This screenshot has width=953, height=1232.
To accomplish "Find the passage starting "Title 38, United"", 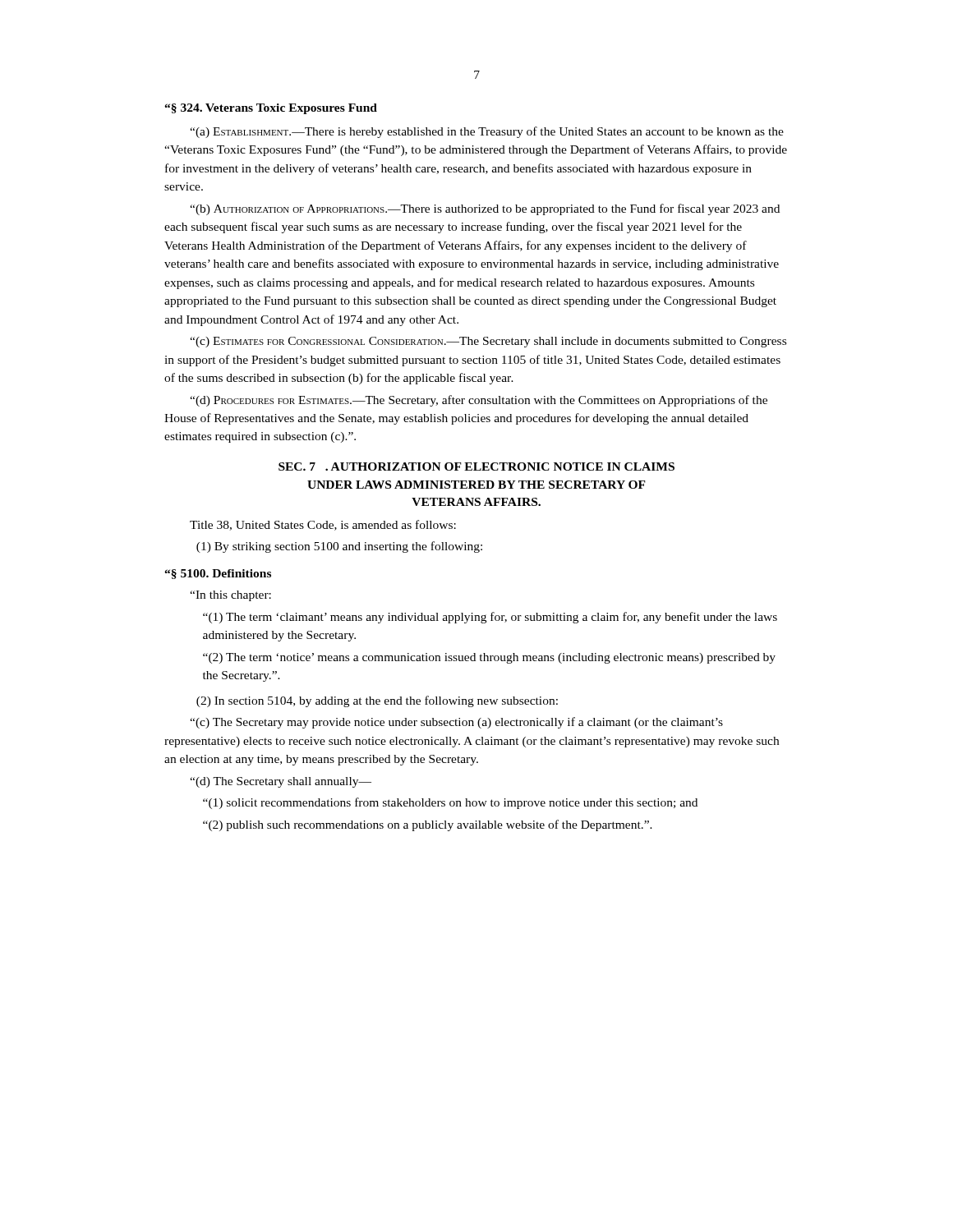I will pos(323,524).
